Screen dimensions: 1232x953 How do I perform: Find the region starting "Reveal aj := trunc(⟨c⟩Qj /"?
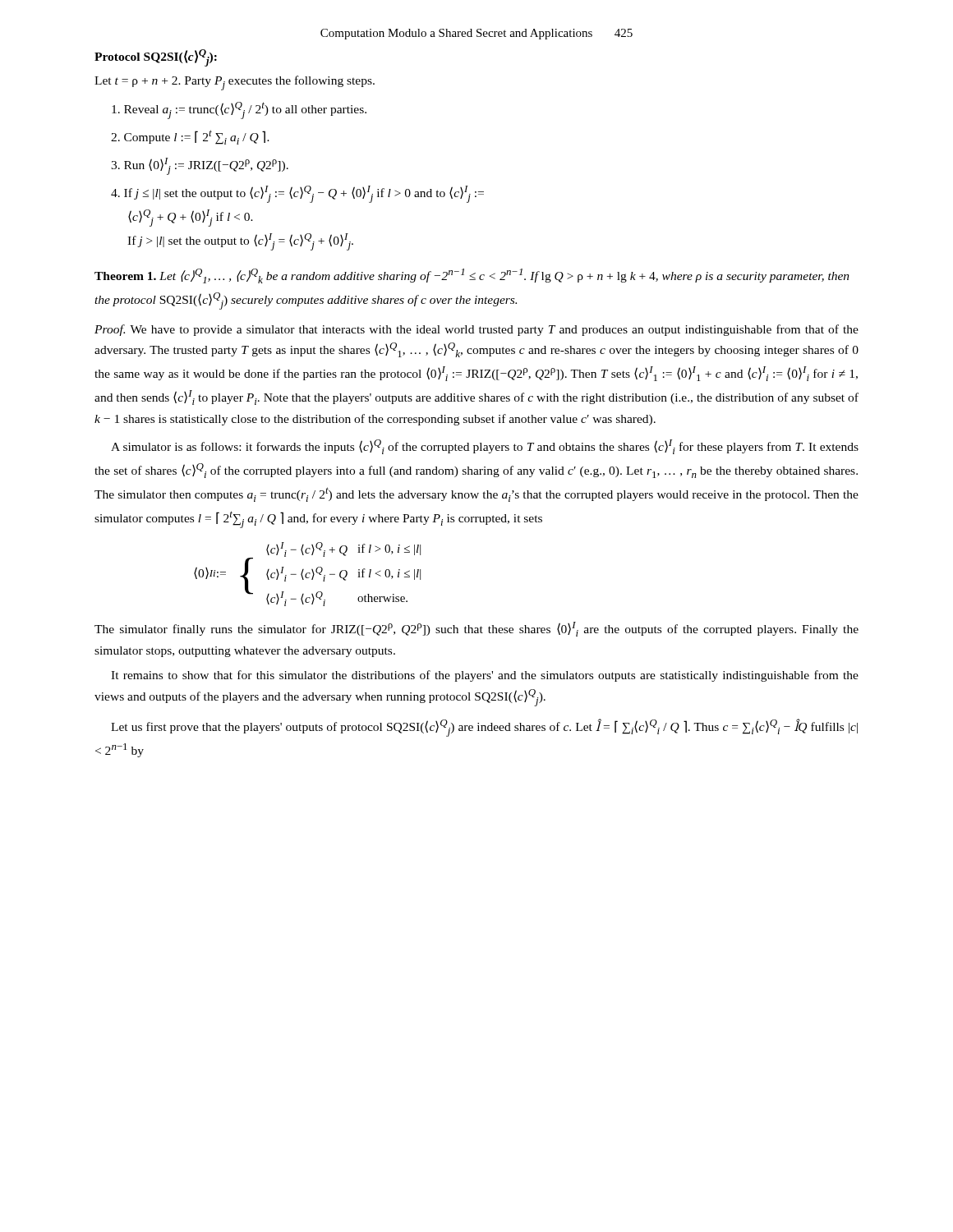point(239,109)
